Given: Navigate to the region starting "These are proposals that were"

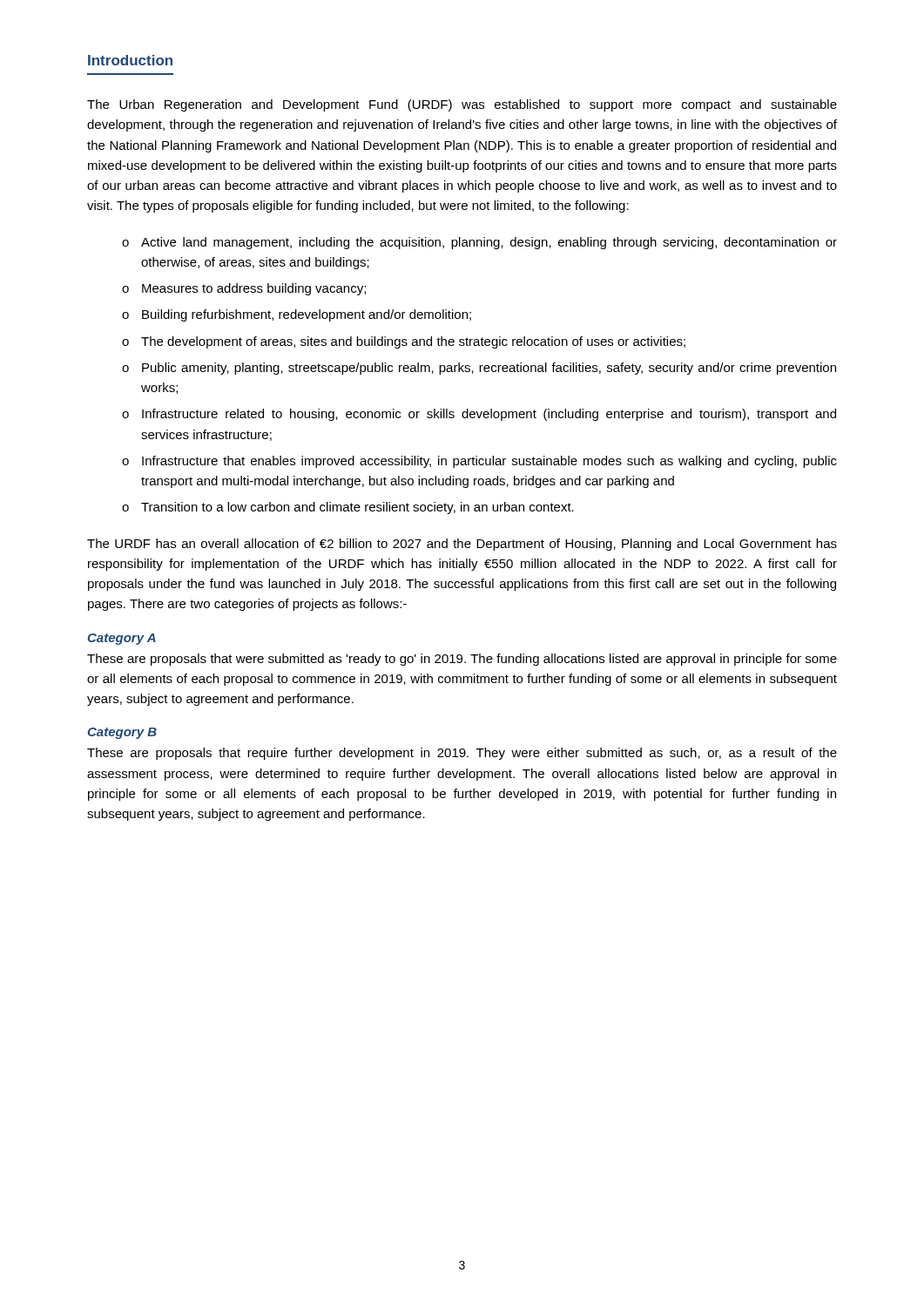Looking at the screenshot, I should point(462,678).
